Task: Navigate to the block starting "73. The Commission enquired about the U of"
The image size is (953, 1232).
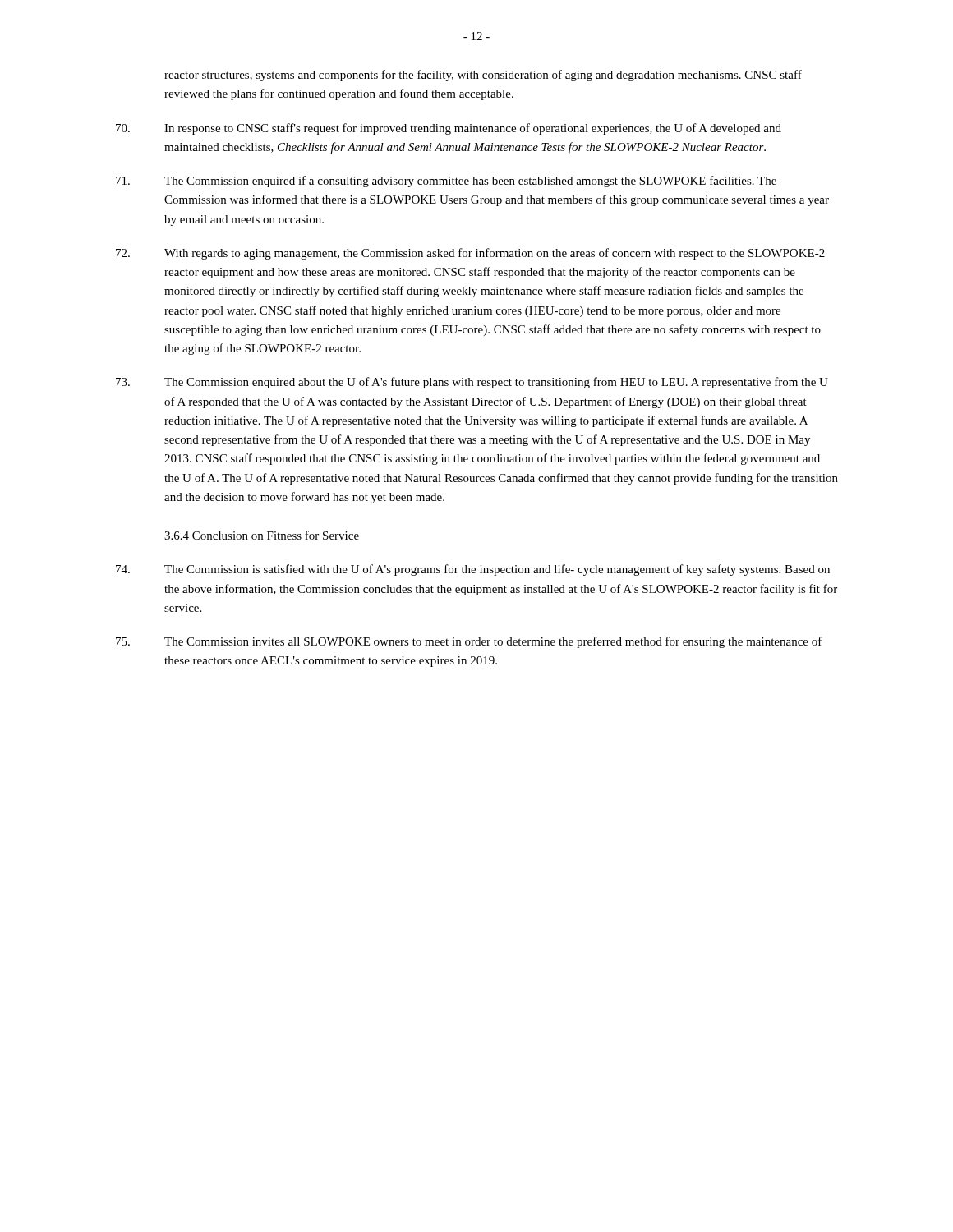Action: pos(476,440)
